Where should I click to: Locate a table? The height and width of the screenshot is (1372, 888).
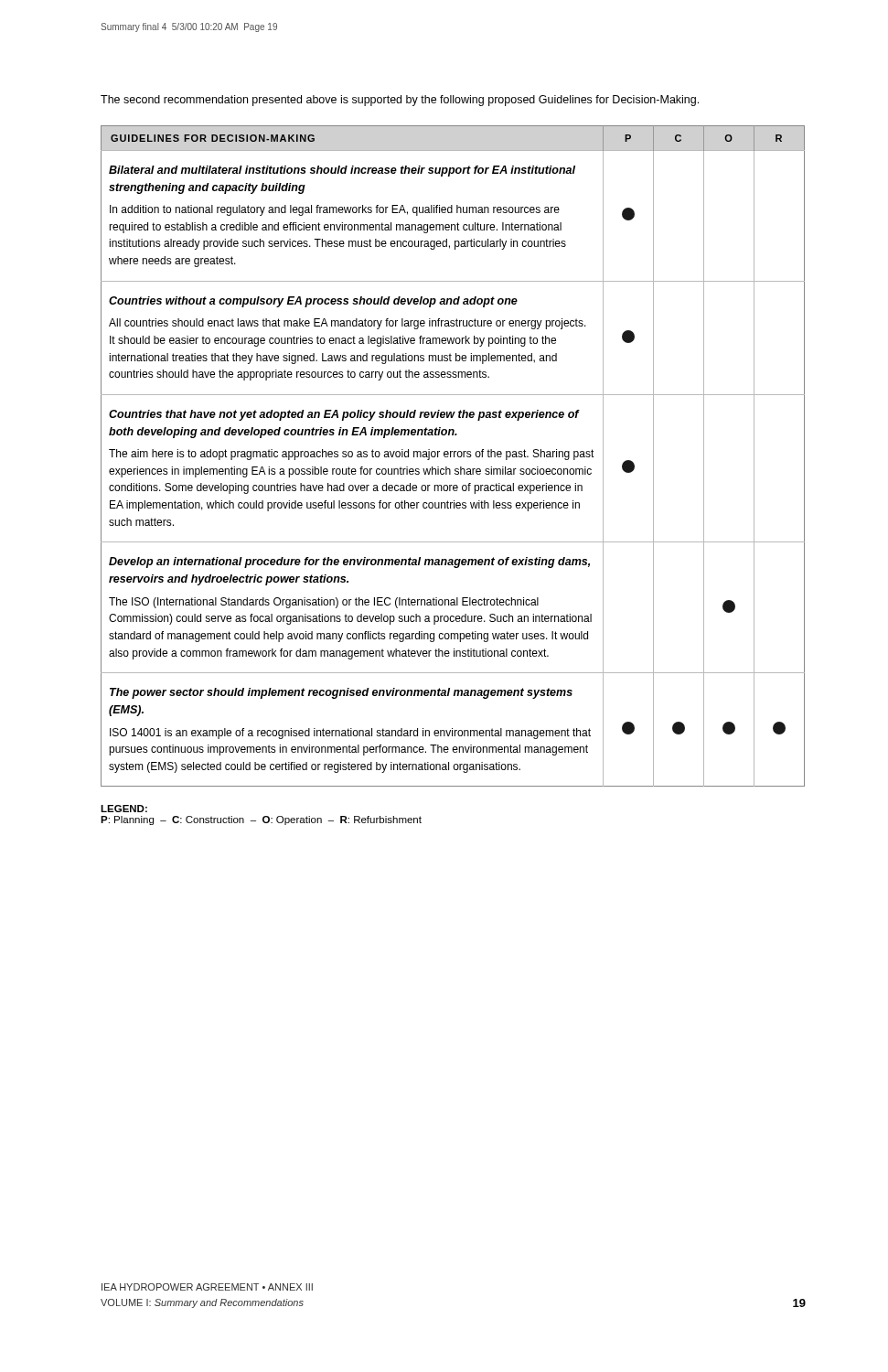tap(453, 456)
